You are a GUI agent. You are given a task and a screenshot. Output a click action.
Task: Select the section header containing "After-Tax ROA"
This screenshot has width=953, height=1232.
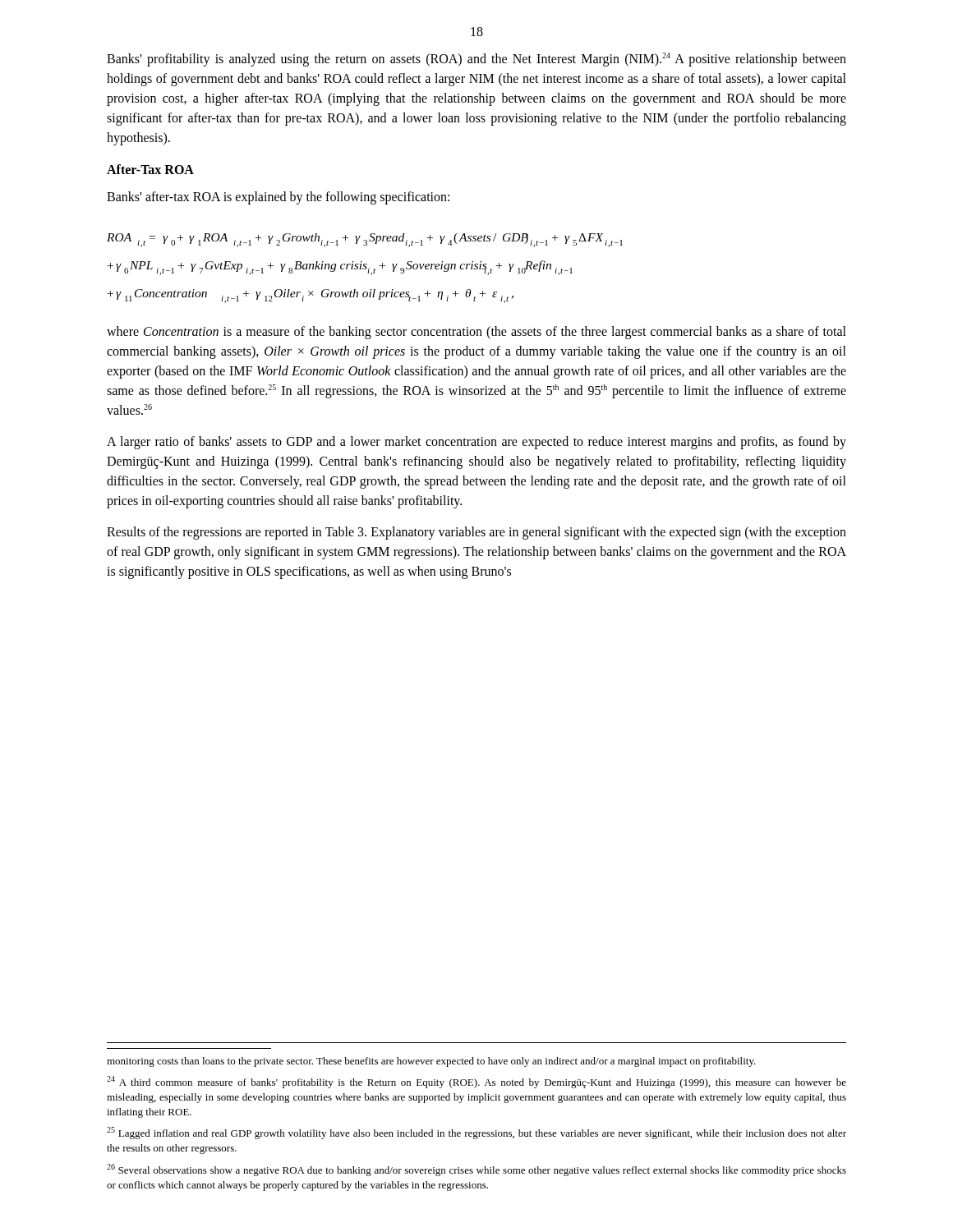tap(150, 170)
